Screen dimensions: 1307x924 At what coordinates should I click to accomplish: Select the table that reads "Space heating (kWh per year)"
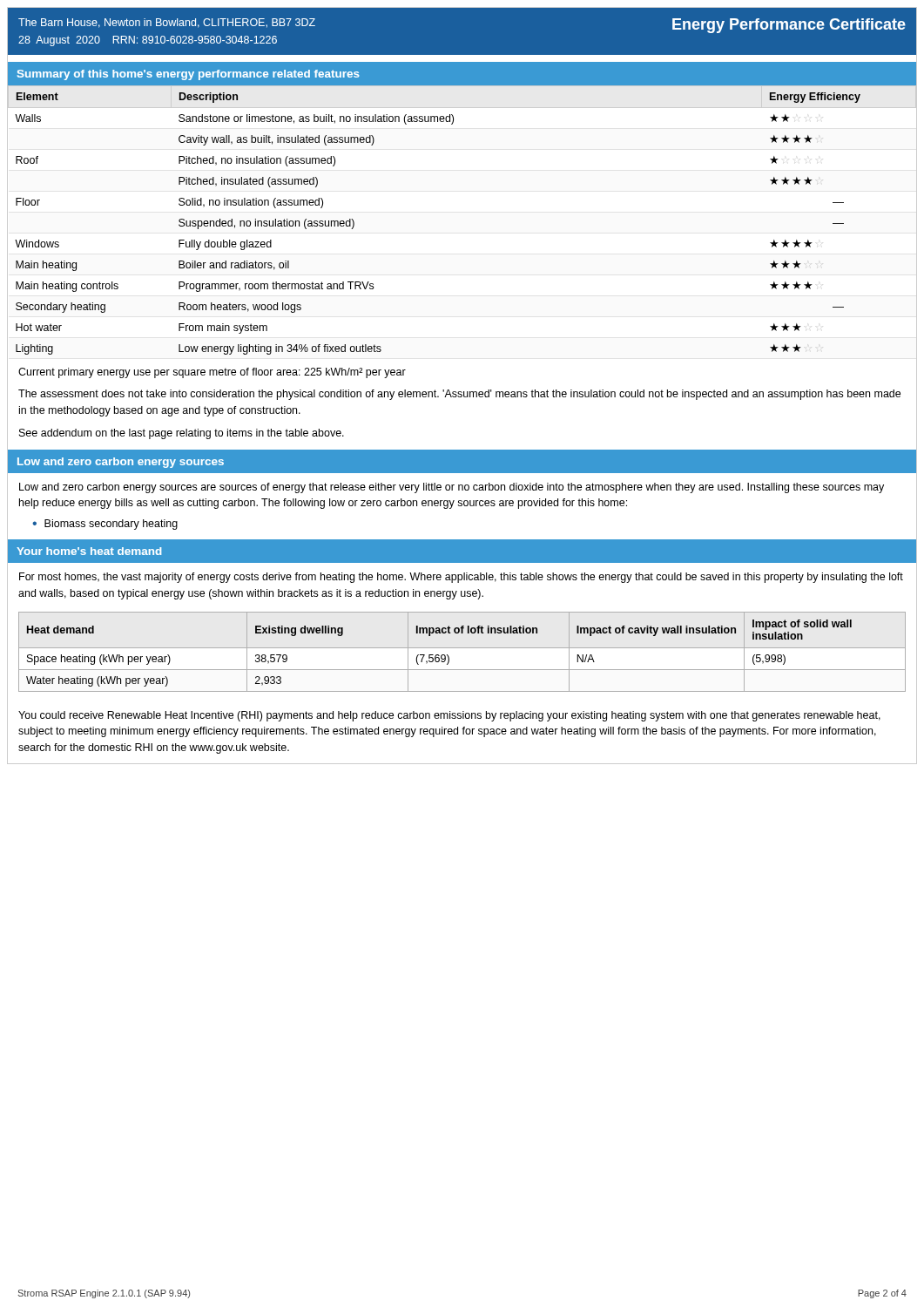462,657
